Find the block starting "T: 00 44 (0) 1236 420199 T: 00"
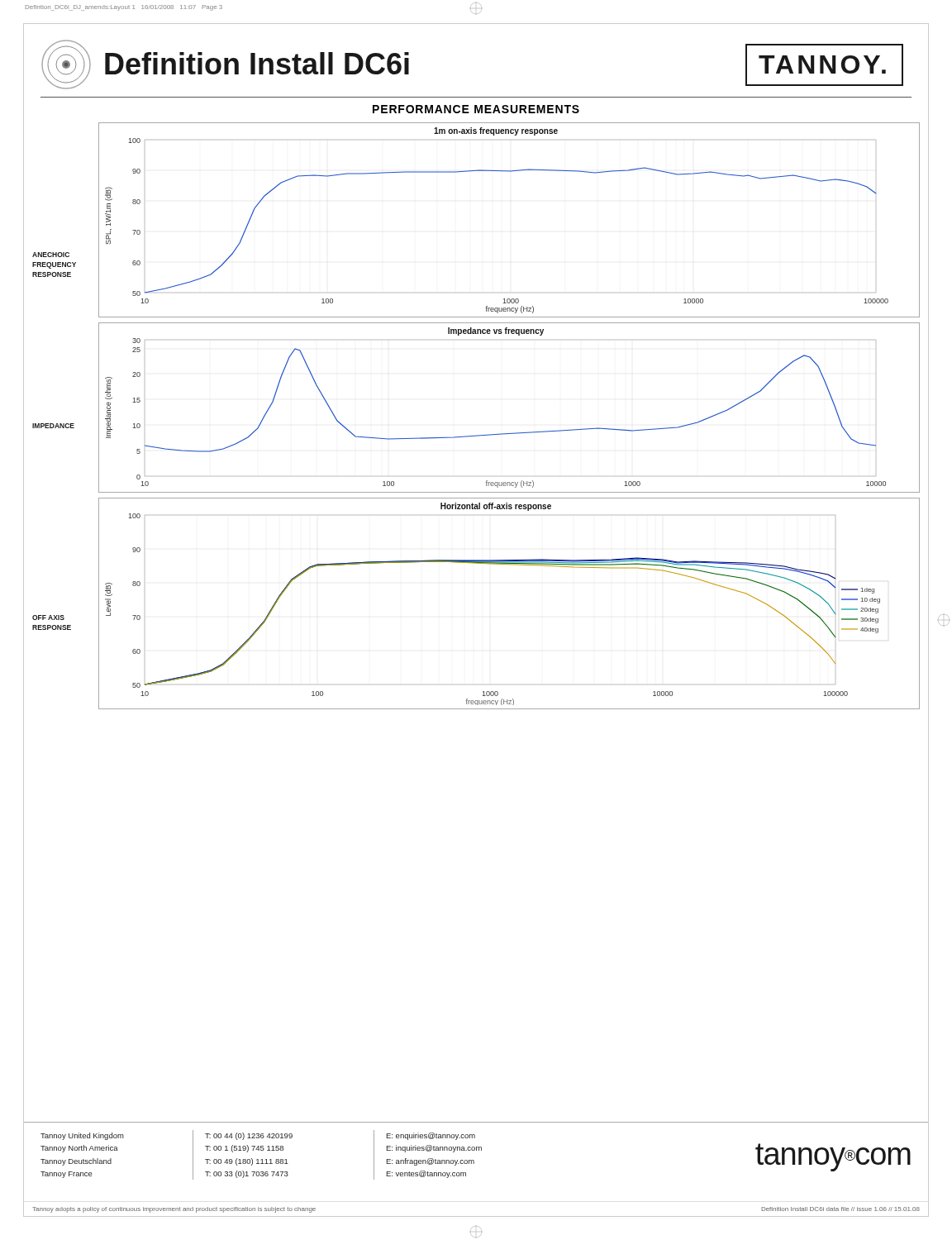 tap(249, 1155)
